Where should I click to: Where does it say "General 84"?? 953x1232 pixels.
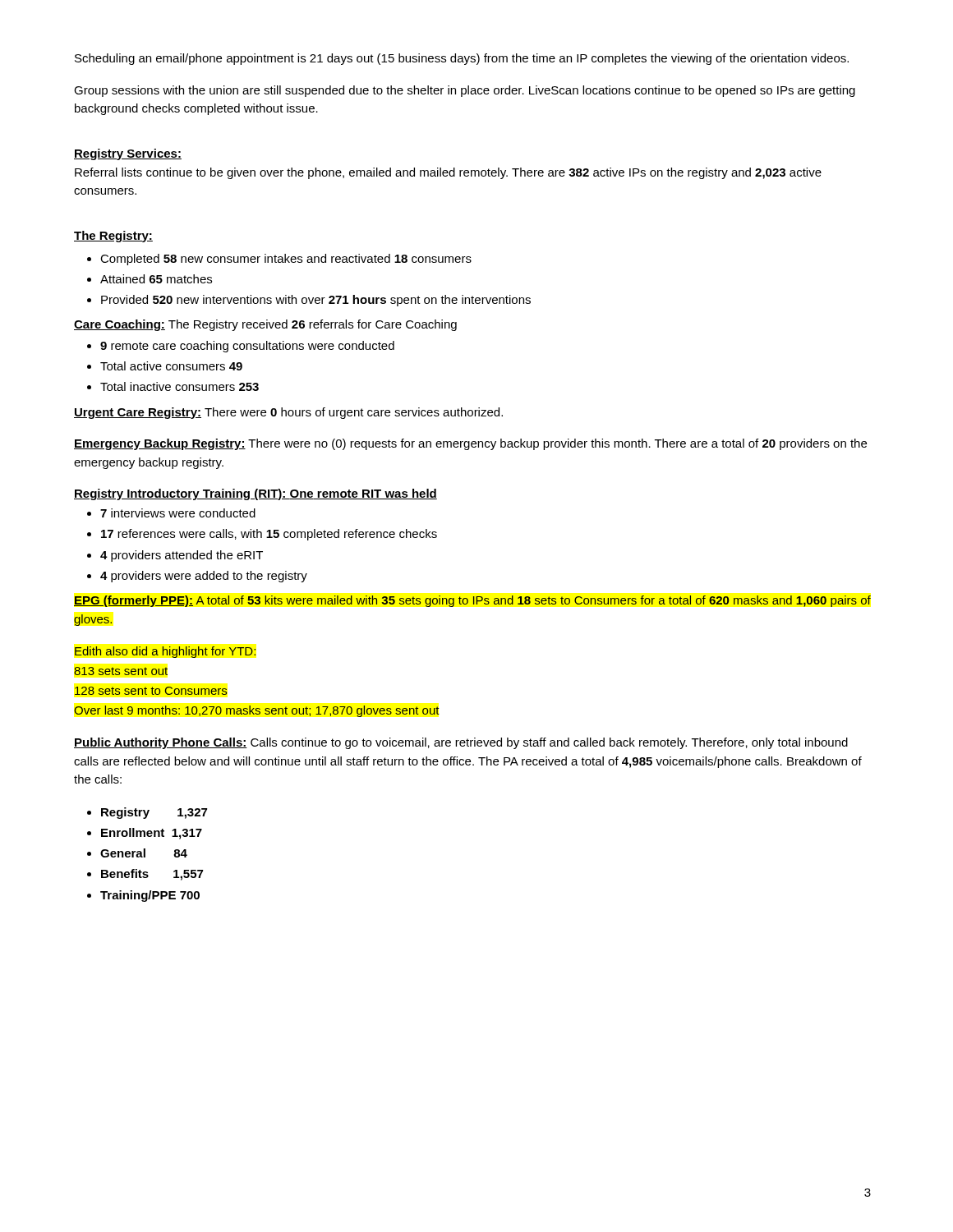point(144,853)
